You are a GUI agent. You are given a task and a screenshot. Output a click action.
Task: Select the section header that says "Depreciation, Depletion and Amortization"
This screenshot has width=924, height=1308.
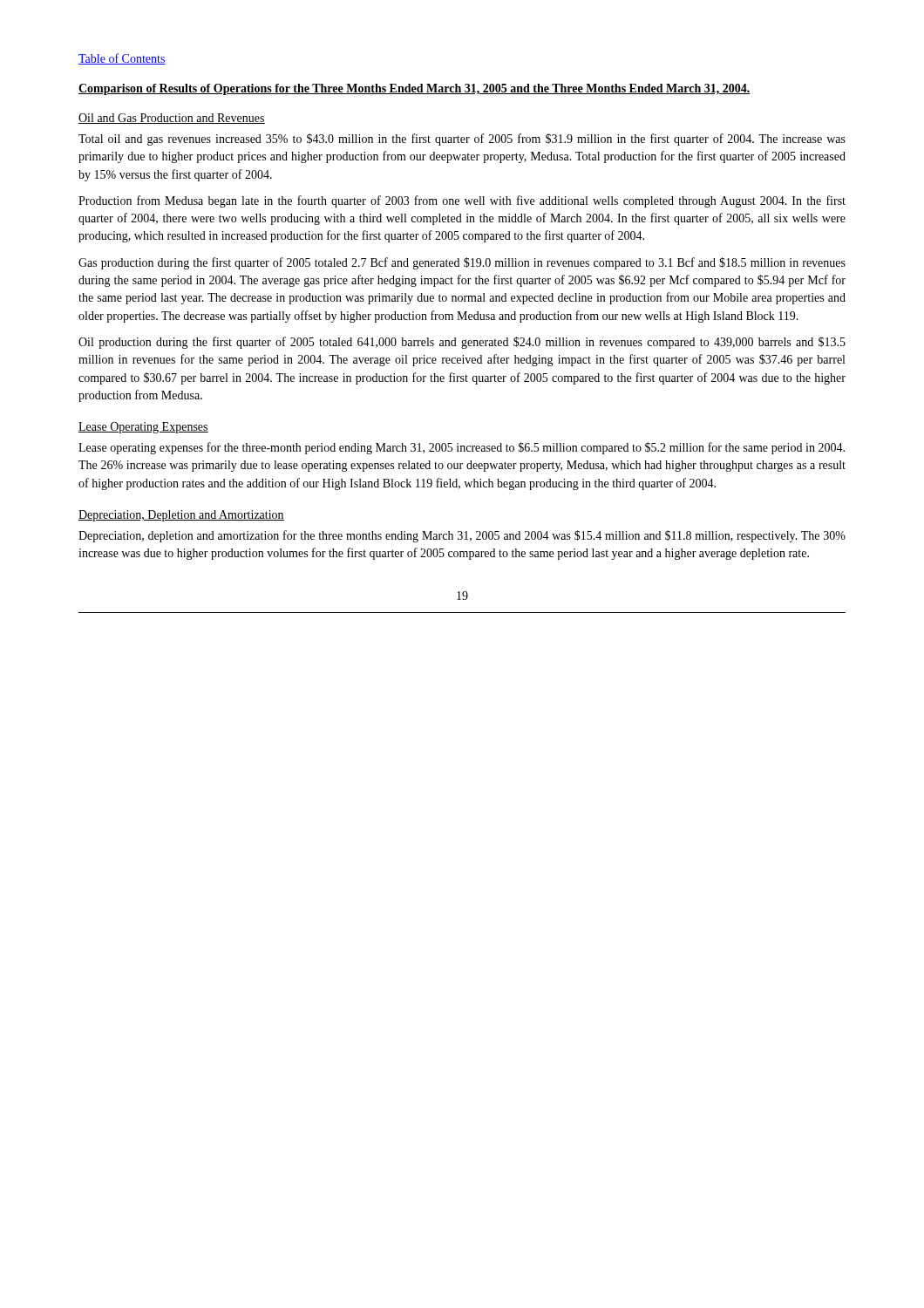pyautogui.click(x=181, y=515)
